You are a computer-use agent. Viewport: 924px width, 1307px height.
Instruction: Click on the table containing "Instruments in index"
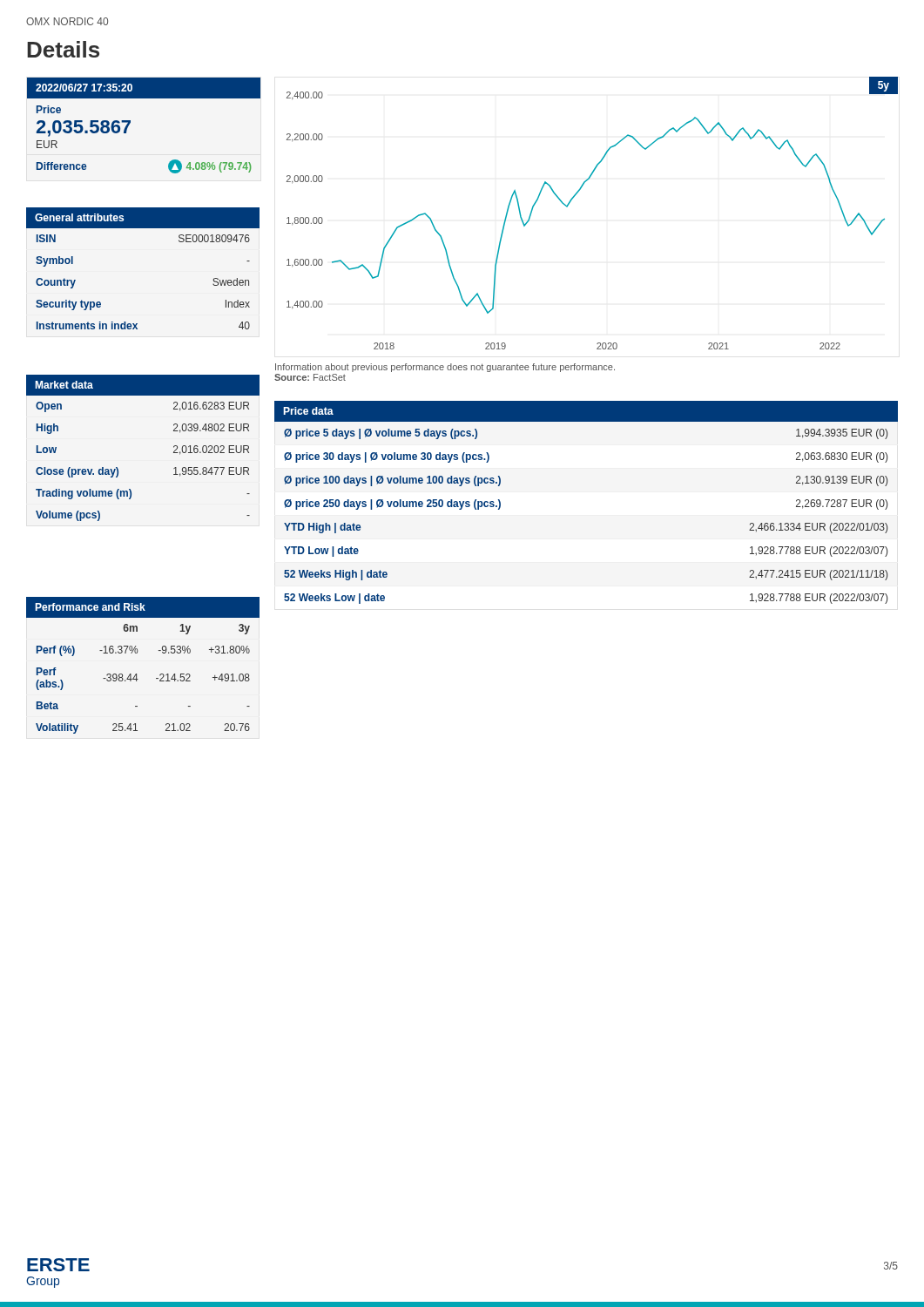point(143,272)
